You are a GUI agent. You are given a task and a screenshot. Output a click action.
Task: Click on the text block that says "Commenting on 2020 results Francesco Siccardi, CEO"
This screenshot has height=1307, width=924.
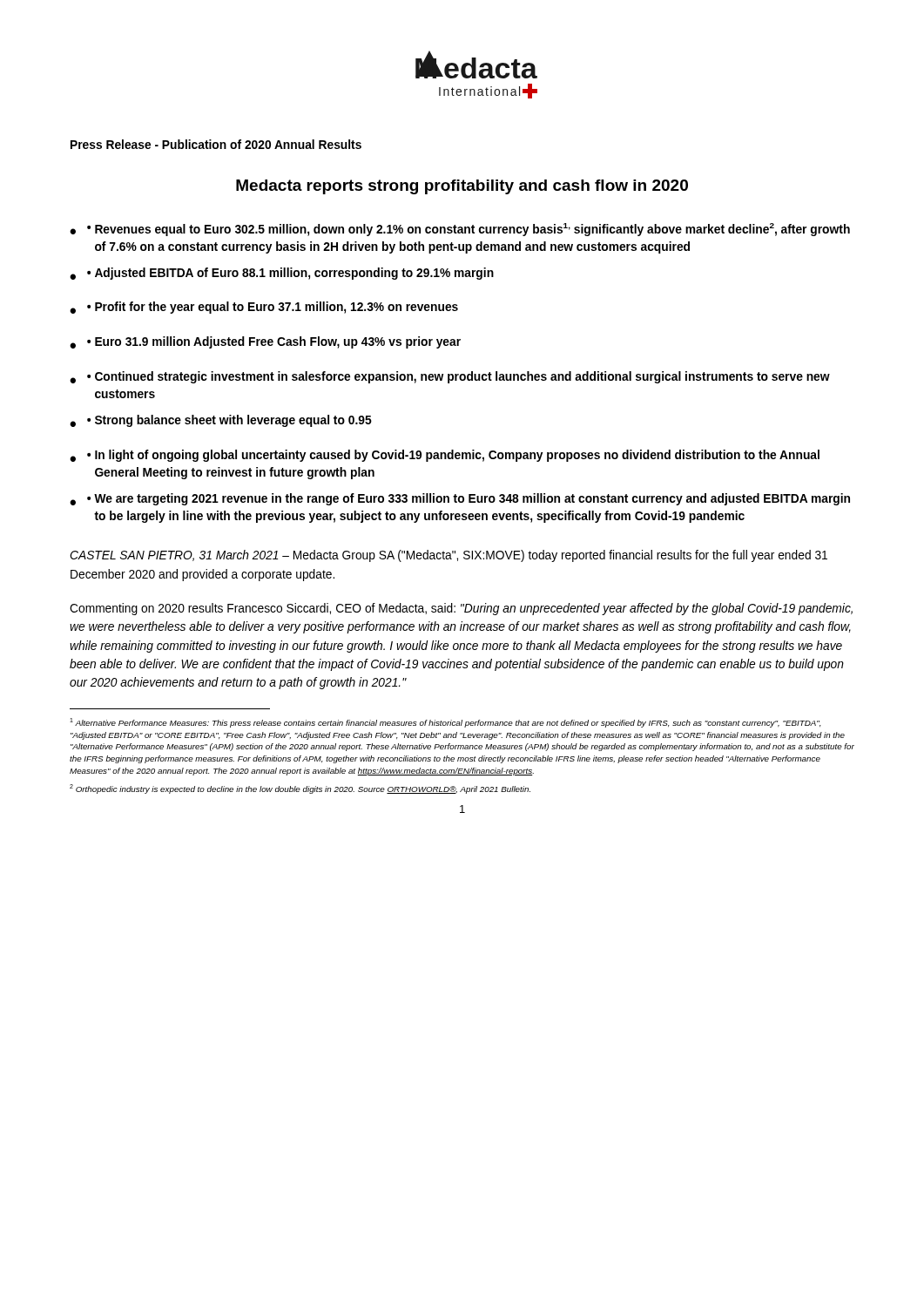coord(462,646)
